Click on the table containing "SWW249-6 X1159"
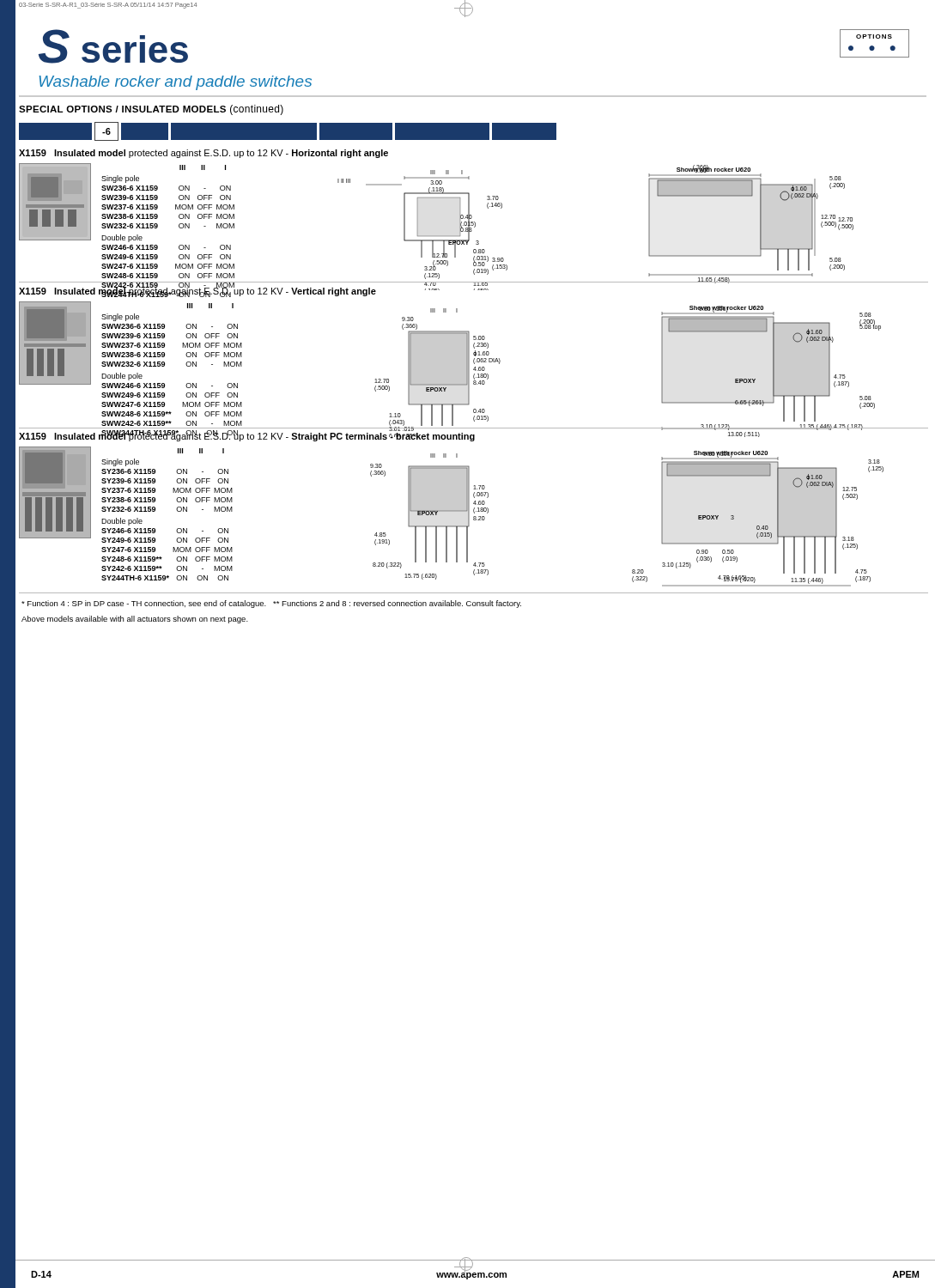This screenshot has width=935, height=1288. 217,370
